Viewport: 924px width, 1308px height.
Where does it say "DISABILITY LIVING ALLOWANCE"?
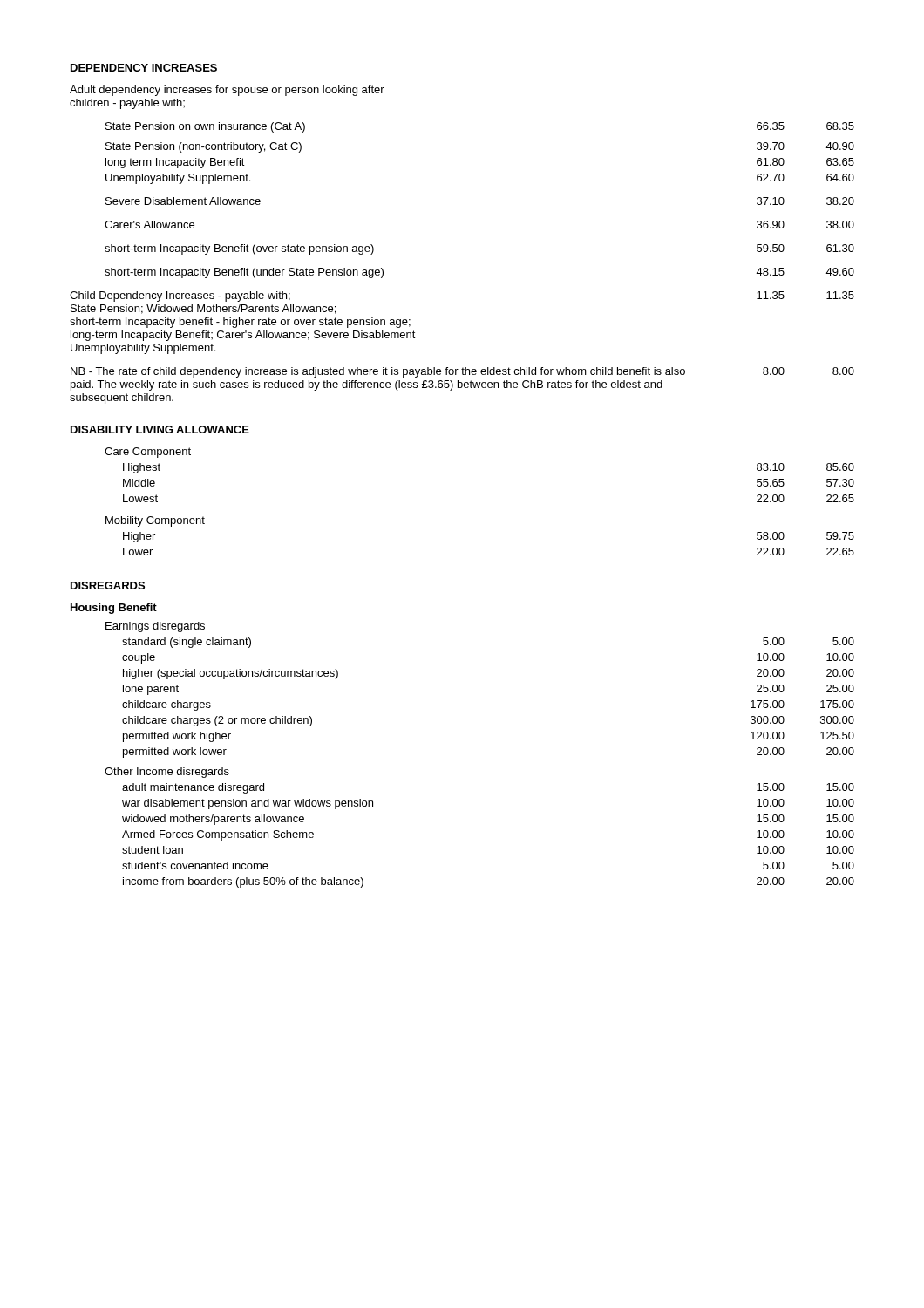tap(159, 429)
